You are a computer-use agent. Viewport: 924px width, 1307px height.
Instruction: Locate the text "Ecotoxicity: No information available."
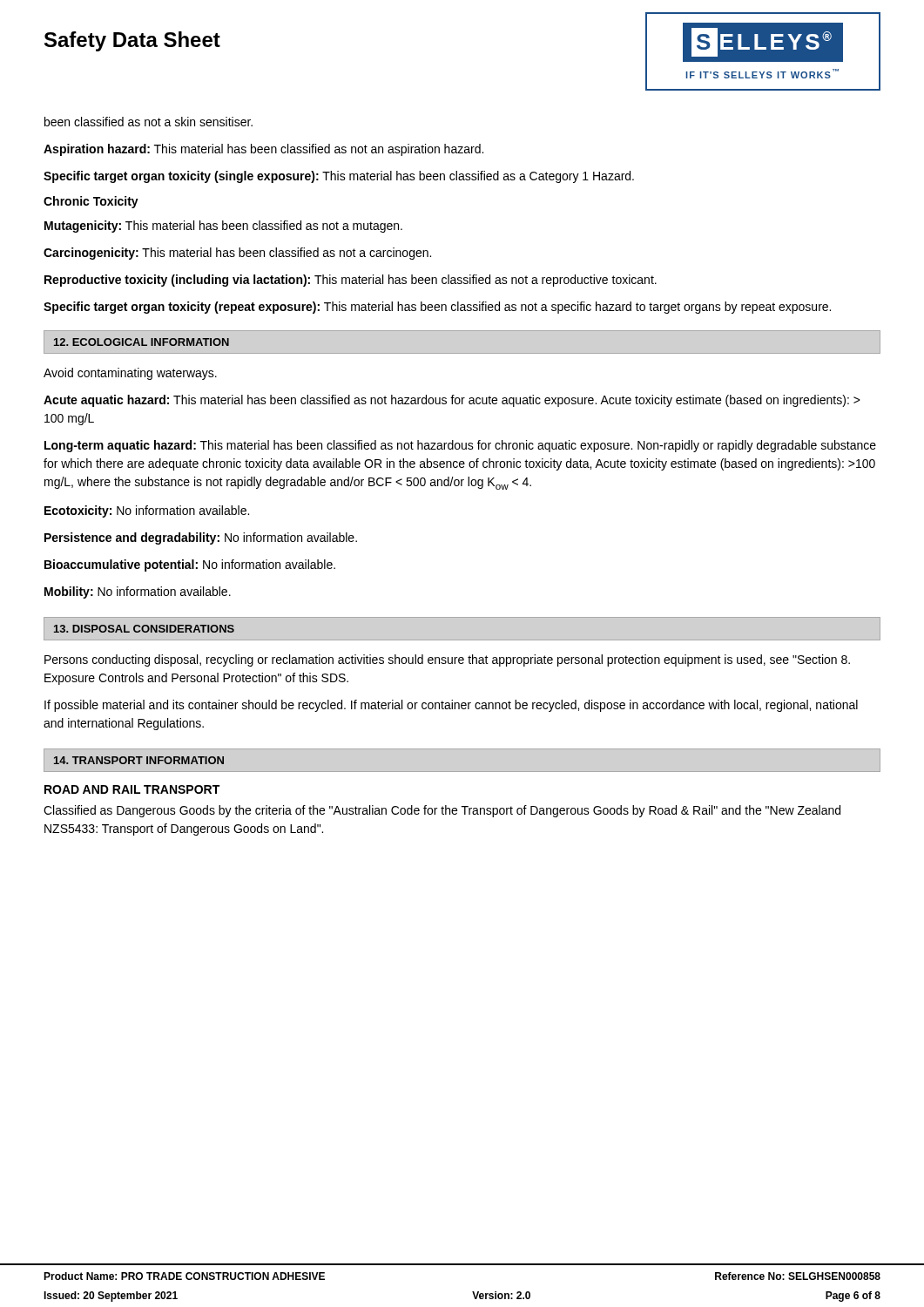pyautogui.click(x=147, y=511)
